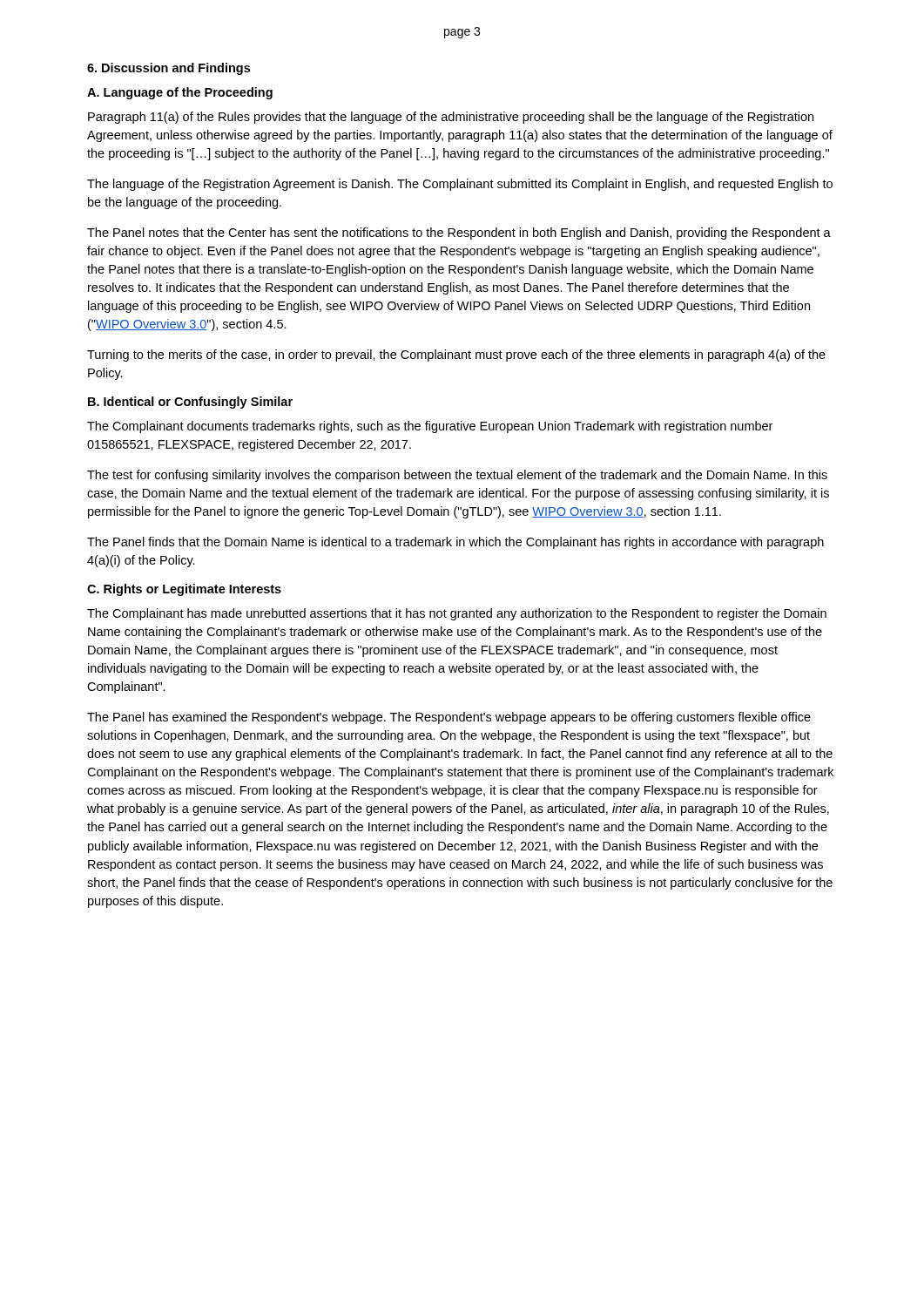Locate the text block that says "The language of the"

click(x=460, y=193)
